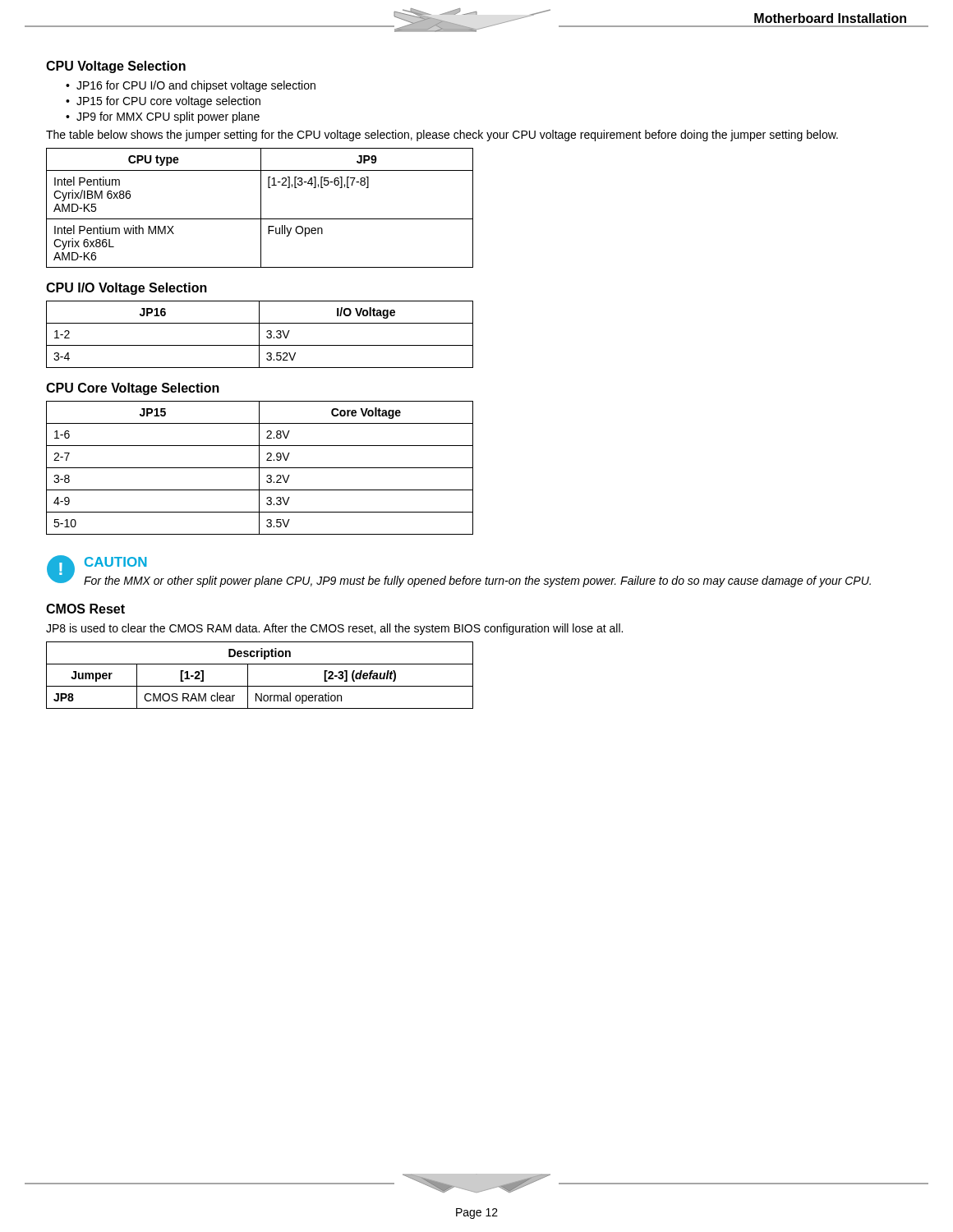Viewport: 953px width, 1232px height.
Task: Find the table that mentions "Core Voltage"
Action: point(260,468)
